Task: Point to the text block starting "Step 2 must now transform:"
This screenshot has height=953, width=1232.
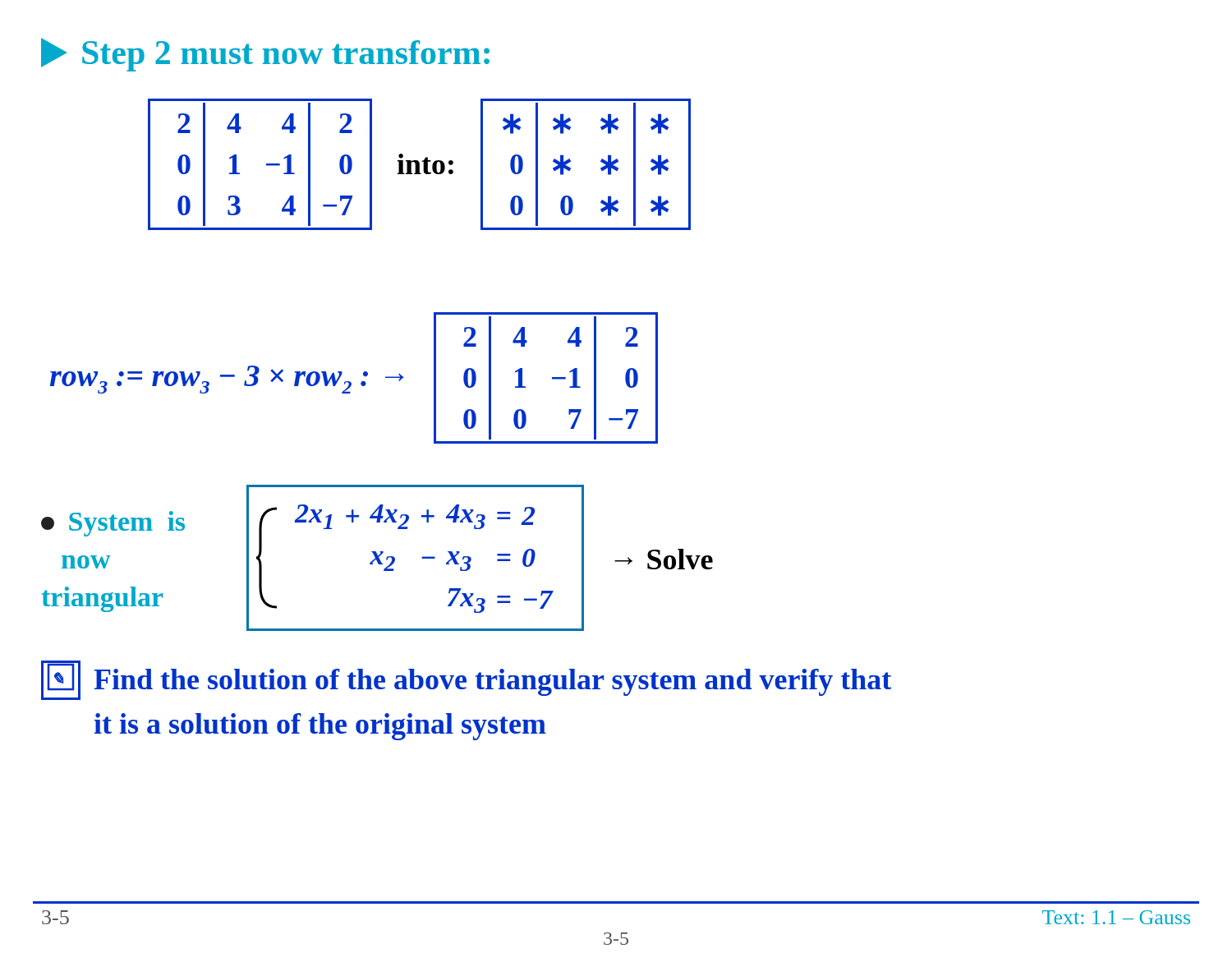Action: 267,53
